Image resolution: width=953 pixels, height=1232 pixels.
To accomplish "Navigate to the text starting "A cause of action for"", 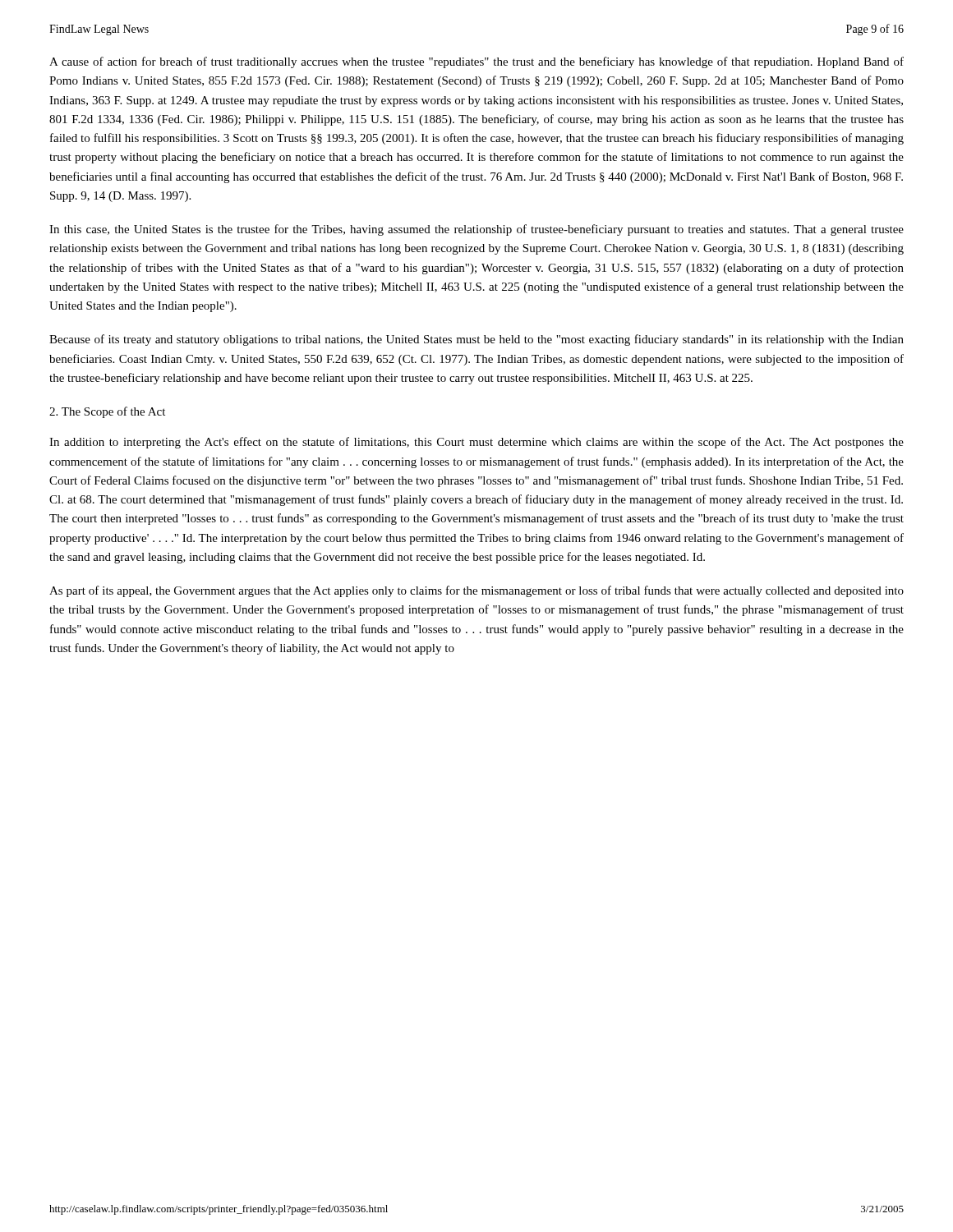I will coord(476,128).
